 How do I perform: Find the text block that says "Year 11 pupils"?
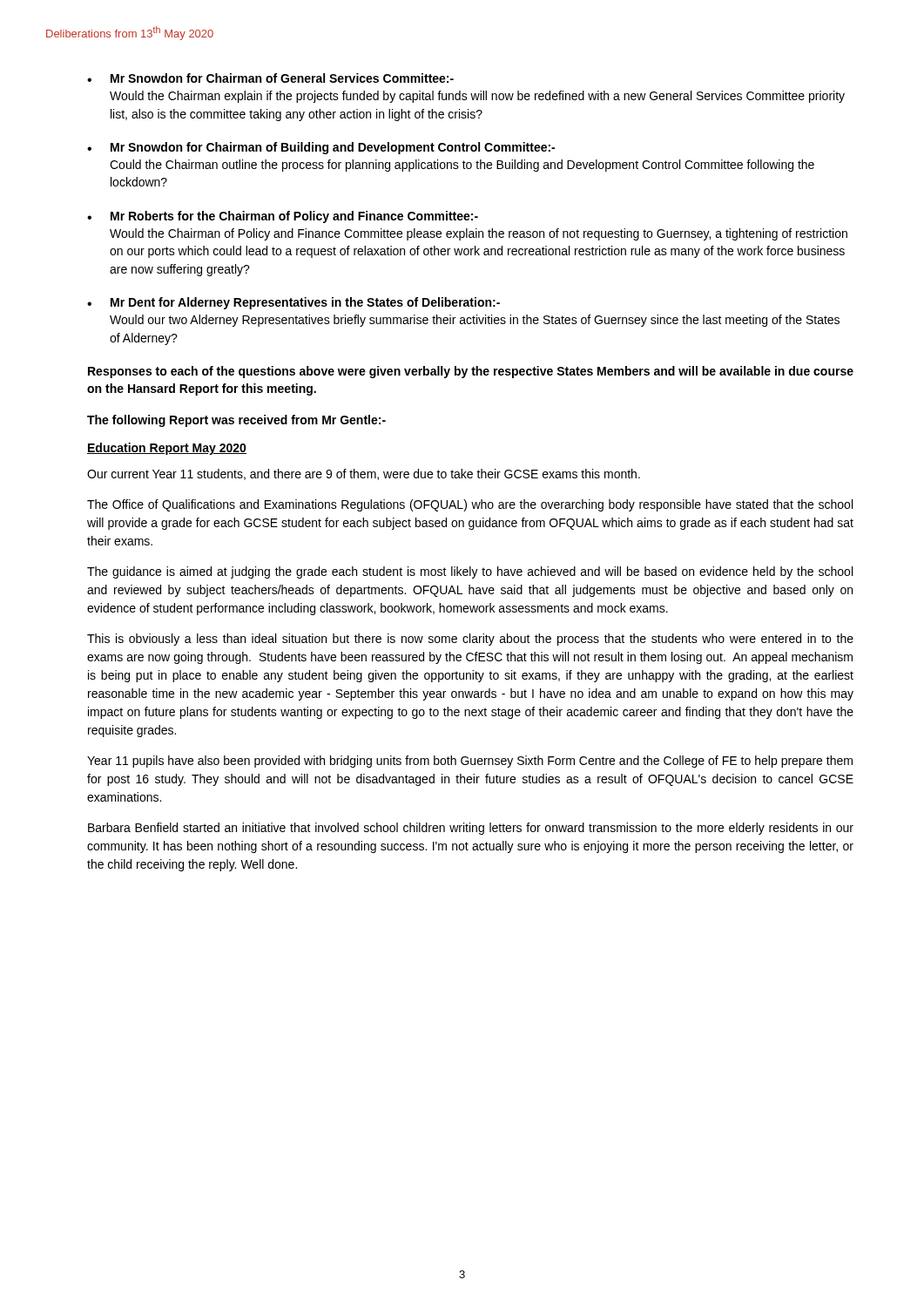470,779
